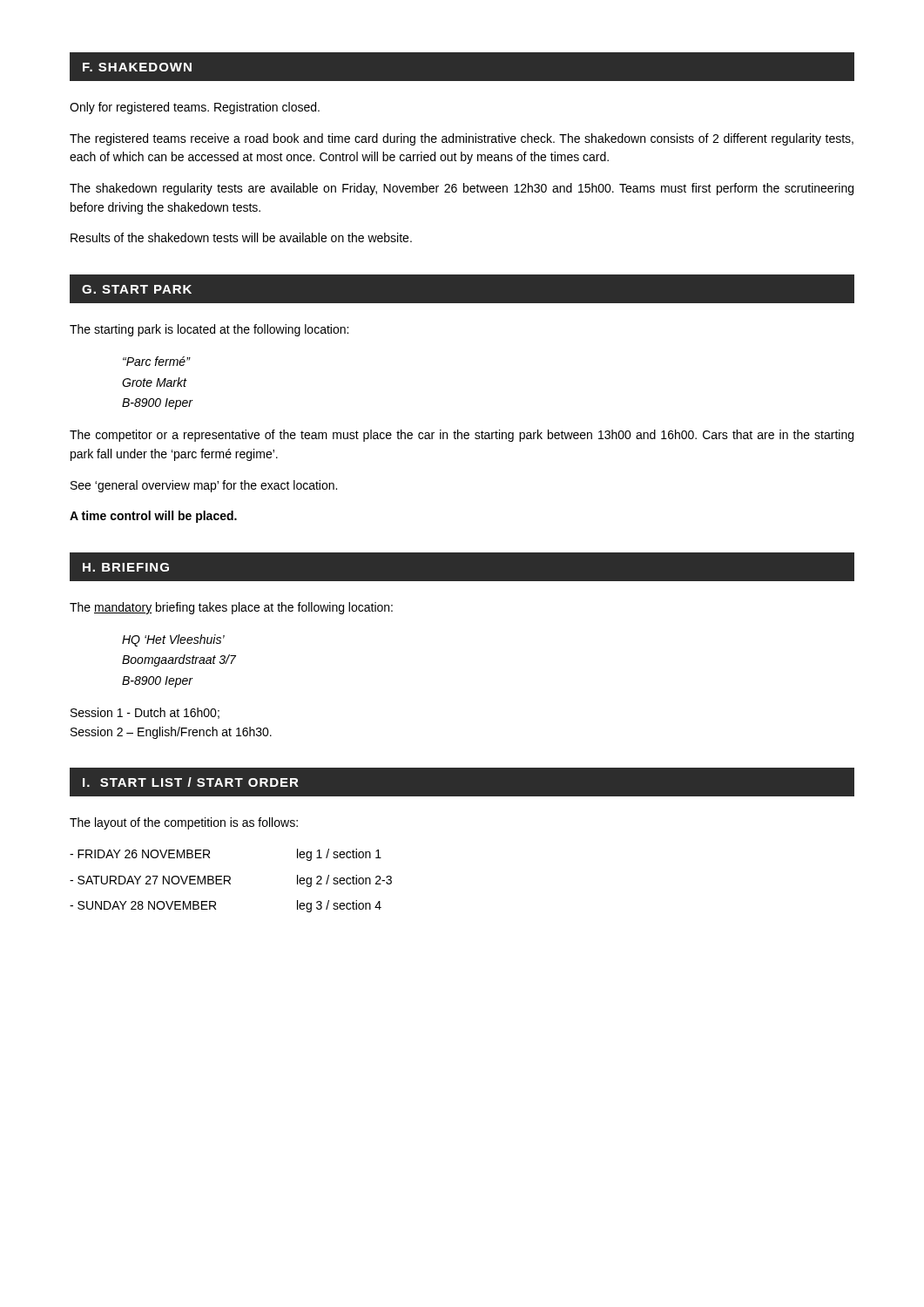Click the passage that begins "The registered teams"

pyautogui.click(x=462, y=148)
